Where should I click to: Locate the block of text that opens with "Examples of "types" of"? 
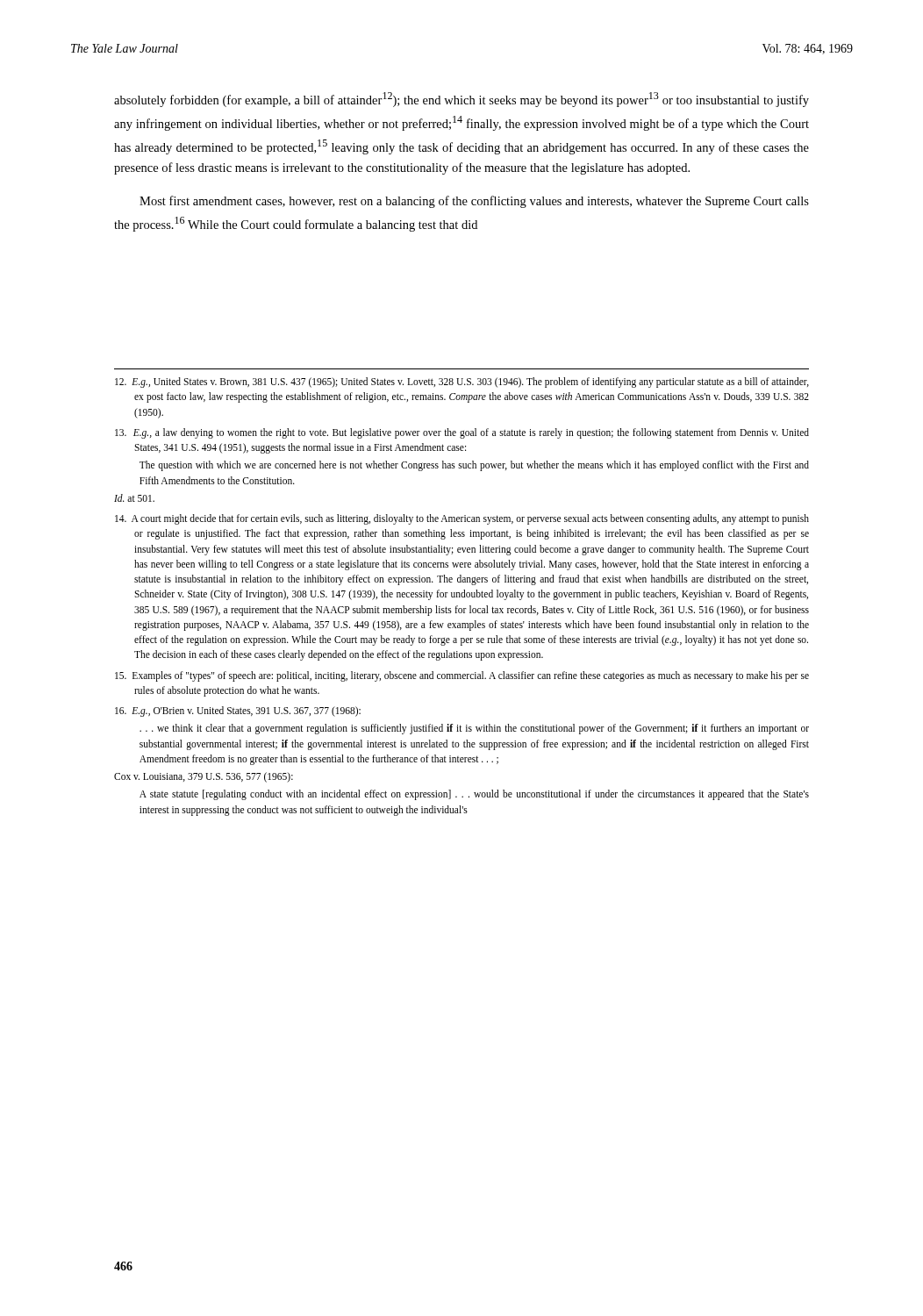pyautogui.click(x=462, y=683)
